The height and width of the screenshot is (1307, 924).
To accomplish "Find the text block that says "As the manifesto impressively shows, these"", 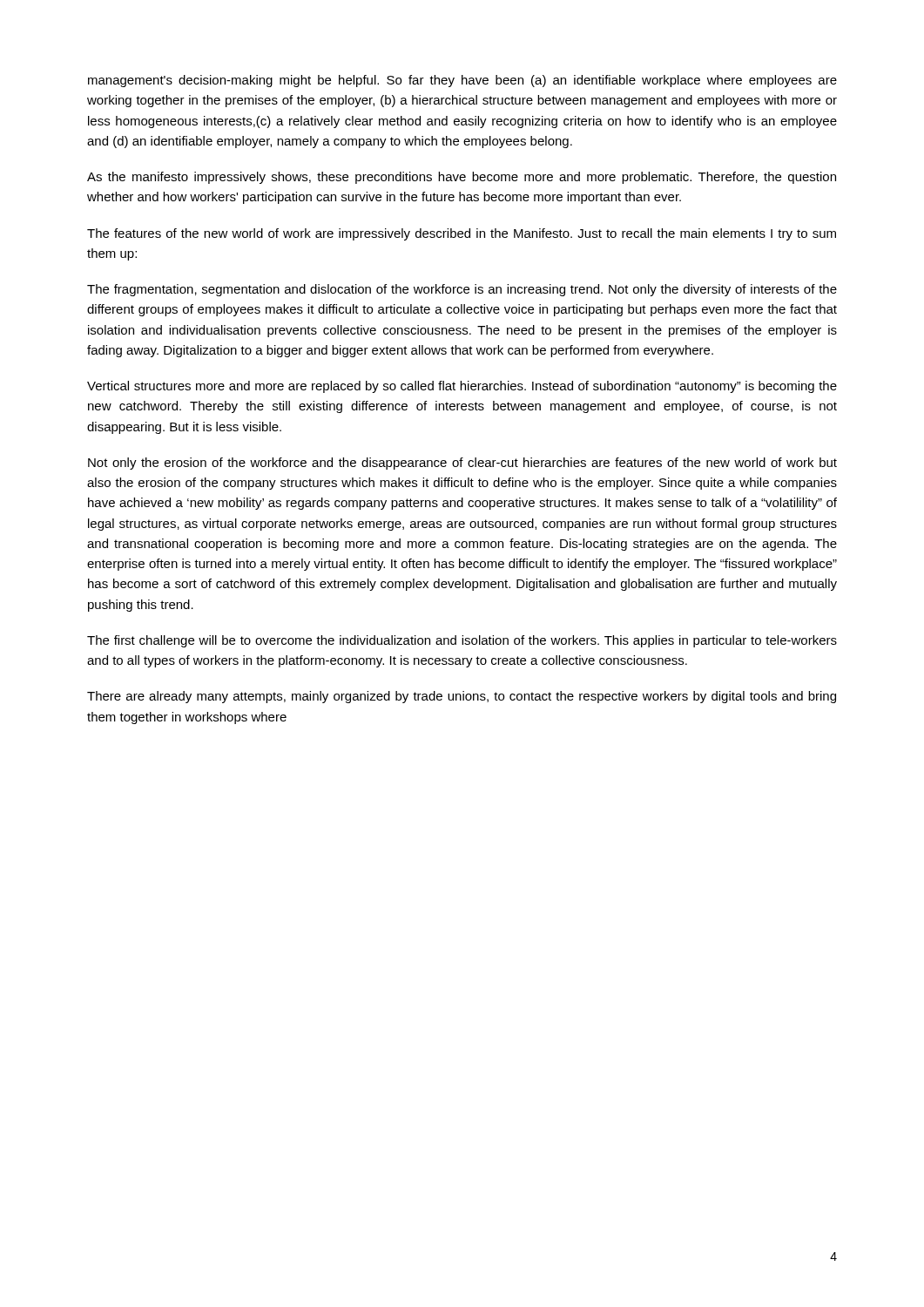I will (x=462, y=187).
